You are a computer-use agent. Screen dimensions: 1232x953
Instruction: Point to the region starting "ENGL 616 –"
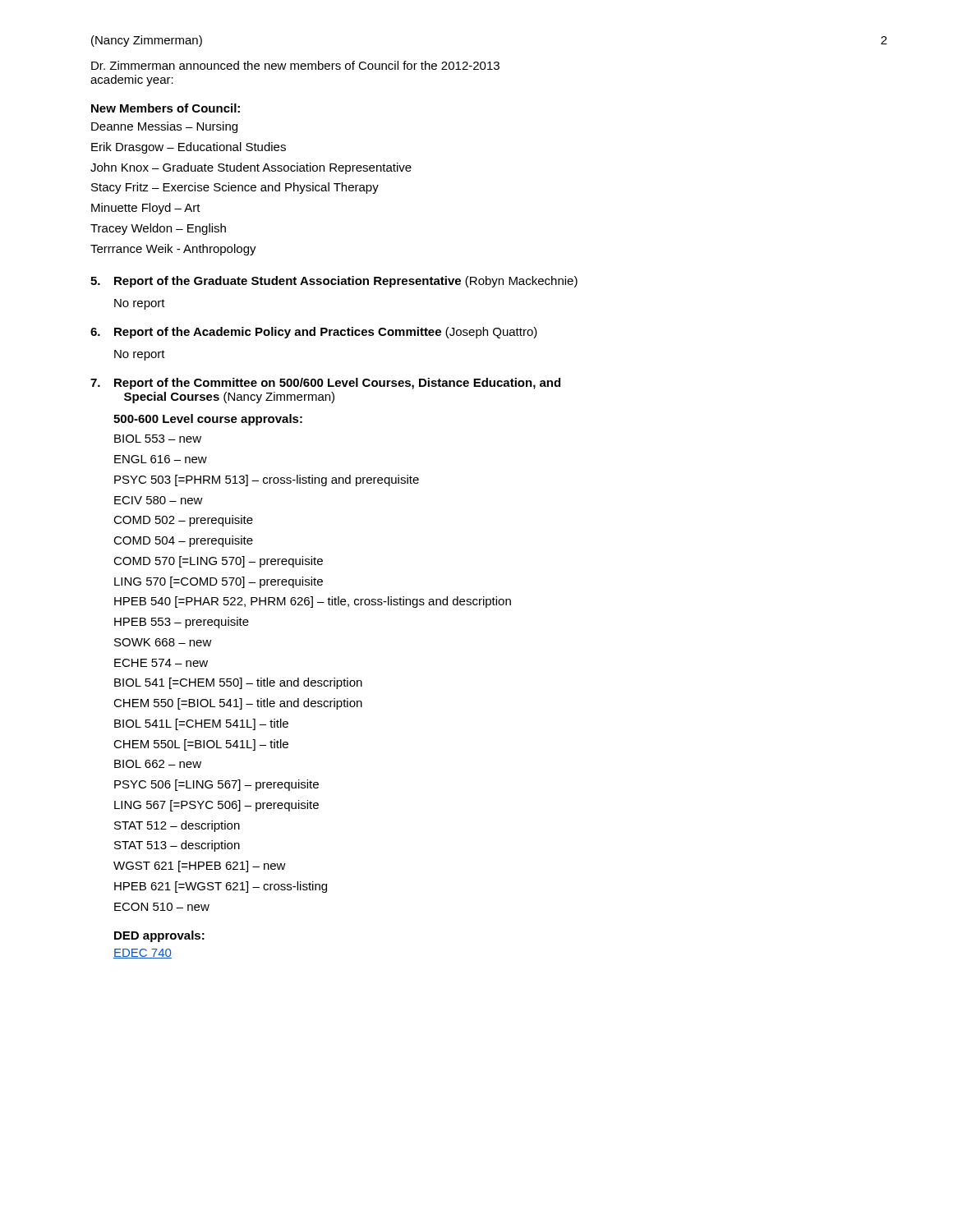160,459
